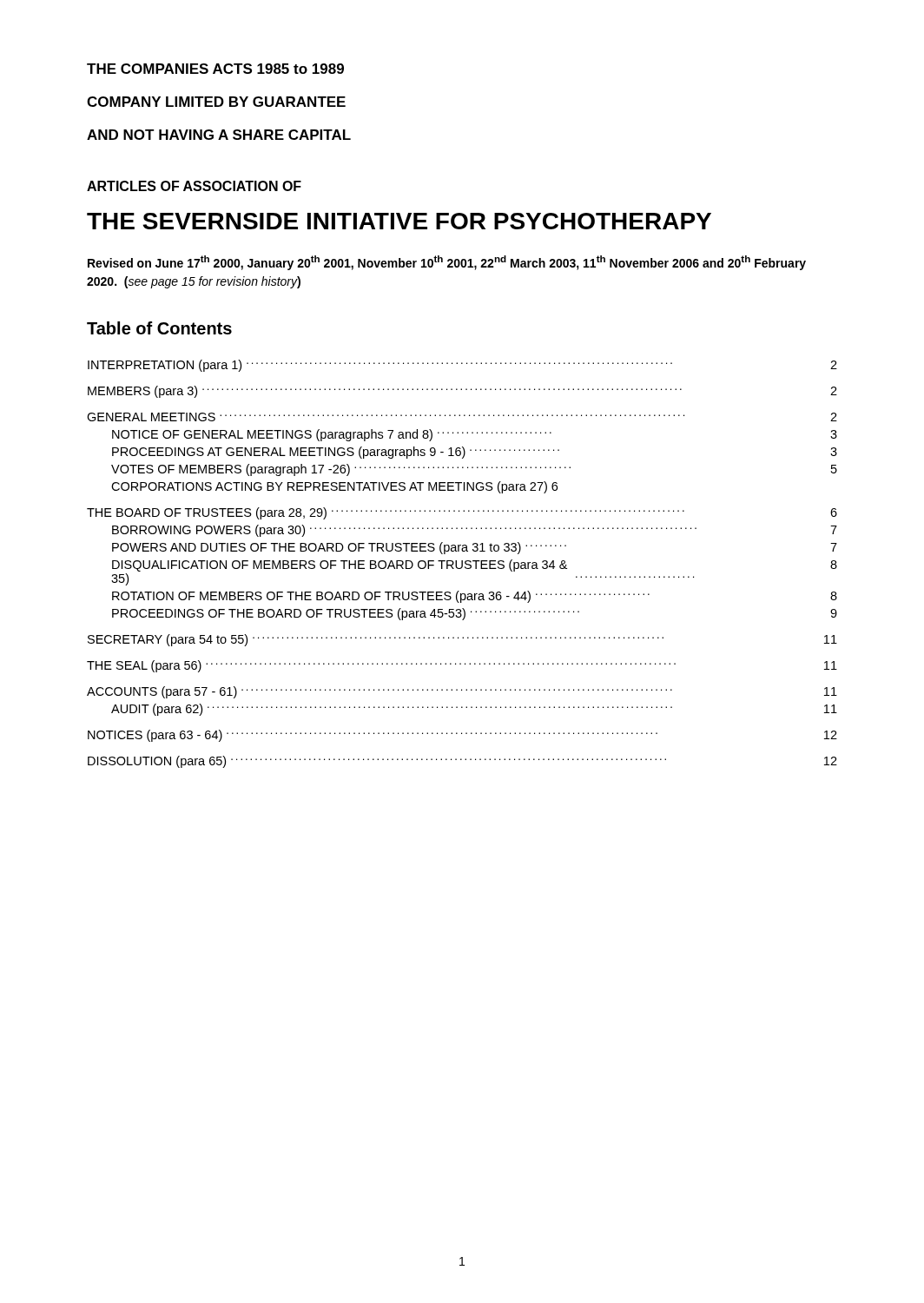Image resolution: width=924 pixels, height=1303 pixels.
Task: Navigate to the region starting "THE BOARD OF TRUSTEES (para"
Action: click(x=462, y=563)
